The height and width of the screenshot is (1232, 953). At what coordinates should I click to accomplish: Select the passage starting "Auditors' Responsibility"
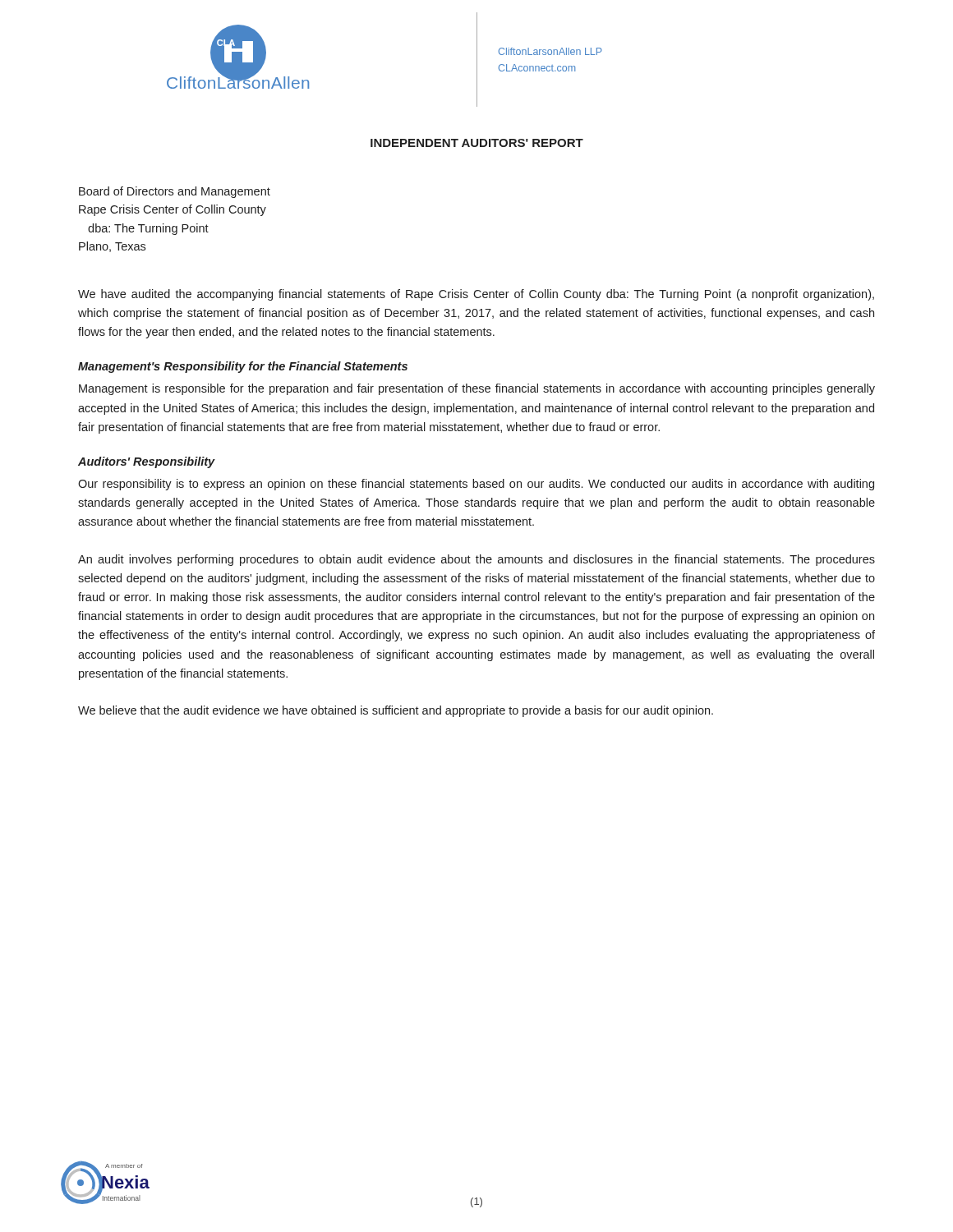[x=146, y=462]
